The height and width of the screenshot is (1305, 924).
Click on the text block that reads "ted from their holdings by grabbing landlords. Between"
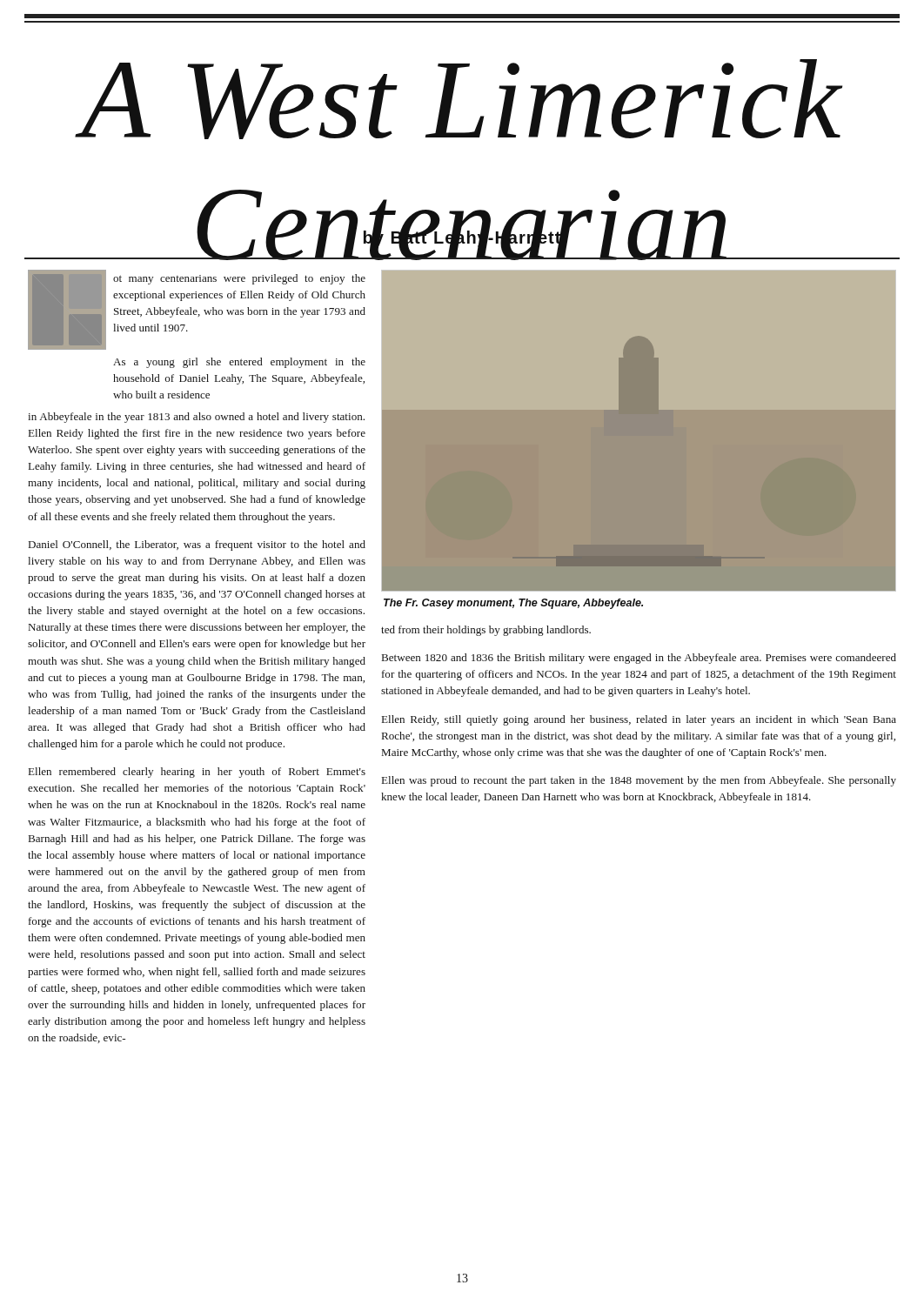(639, 713)
